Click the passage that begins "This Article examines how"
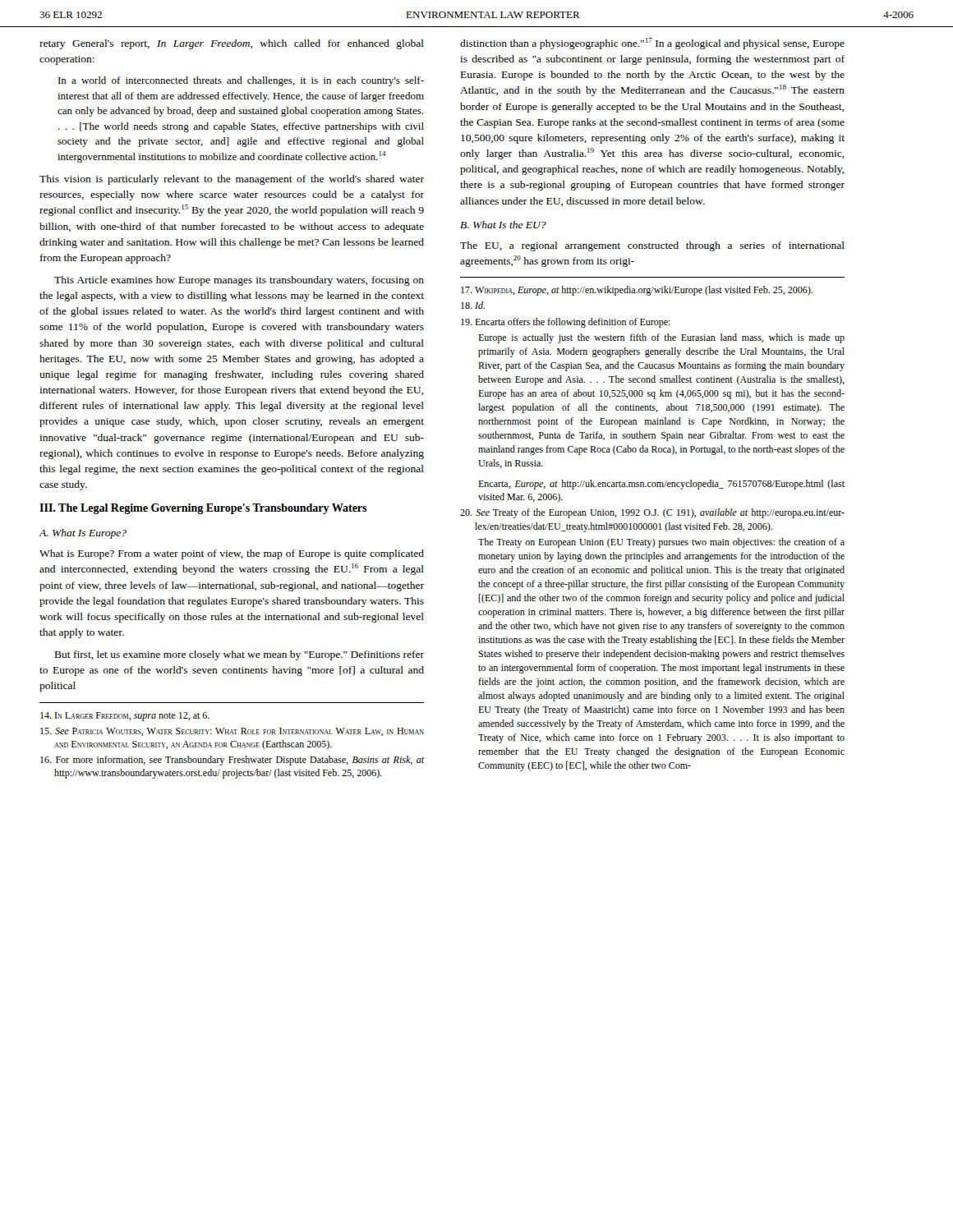This screenshot has width=953, height=1232. click(232, 382)
